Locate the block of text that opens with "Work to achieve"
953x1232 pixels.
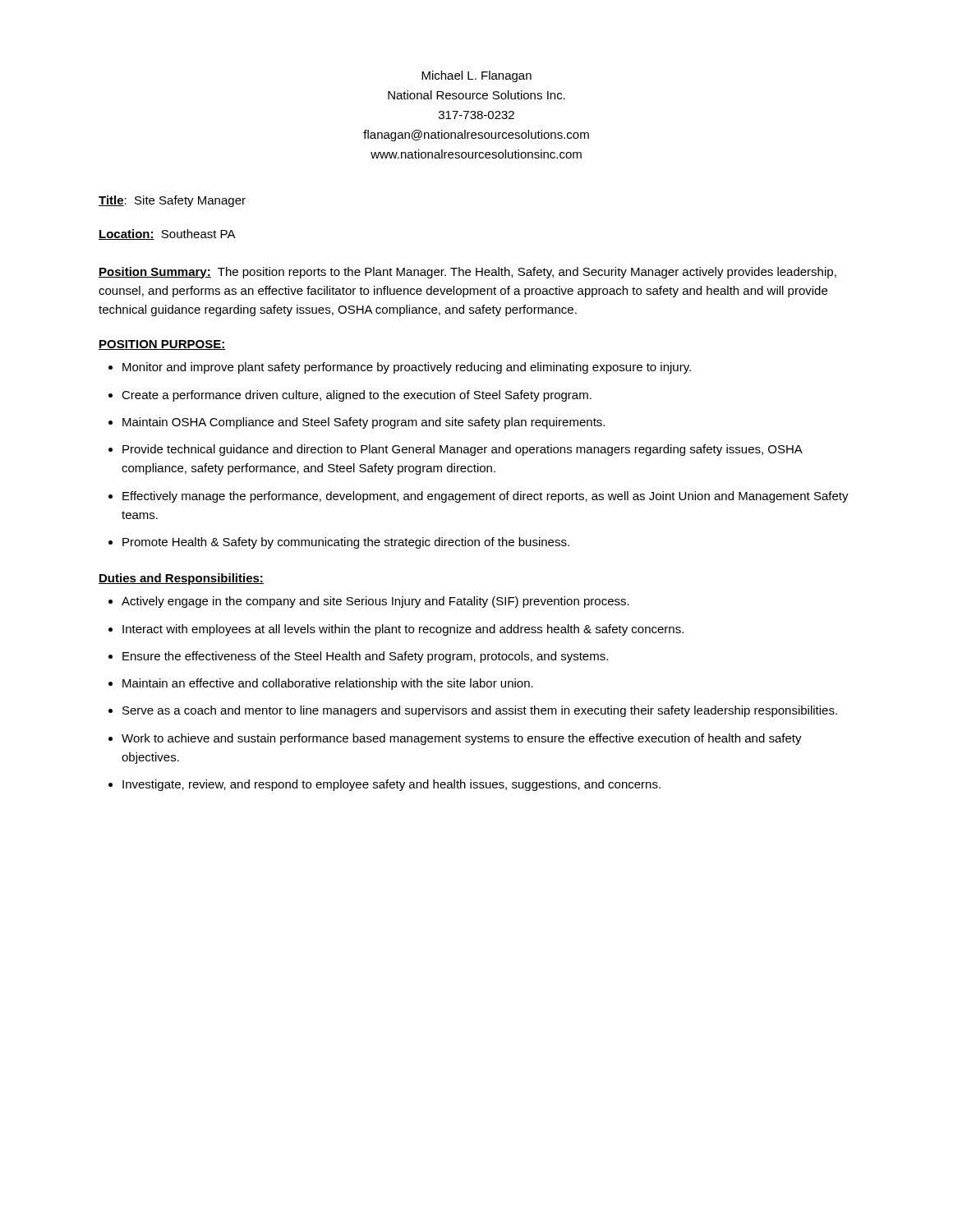pos(461,747)
